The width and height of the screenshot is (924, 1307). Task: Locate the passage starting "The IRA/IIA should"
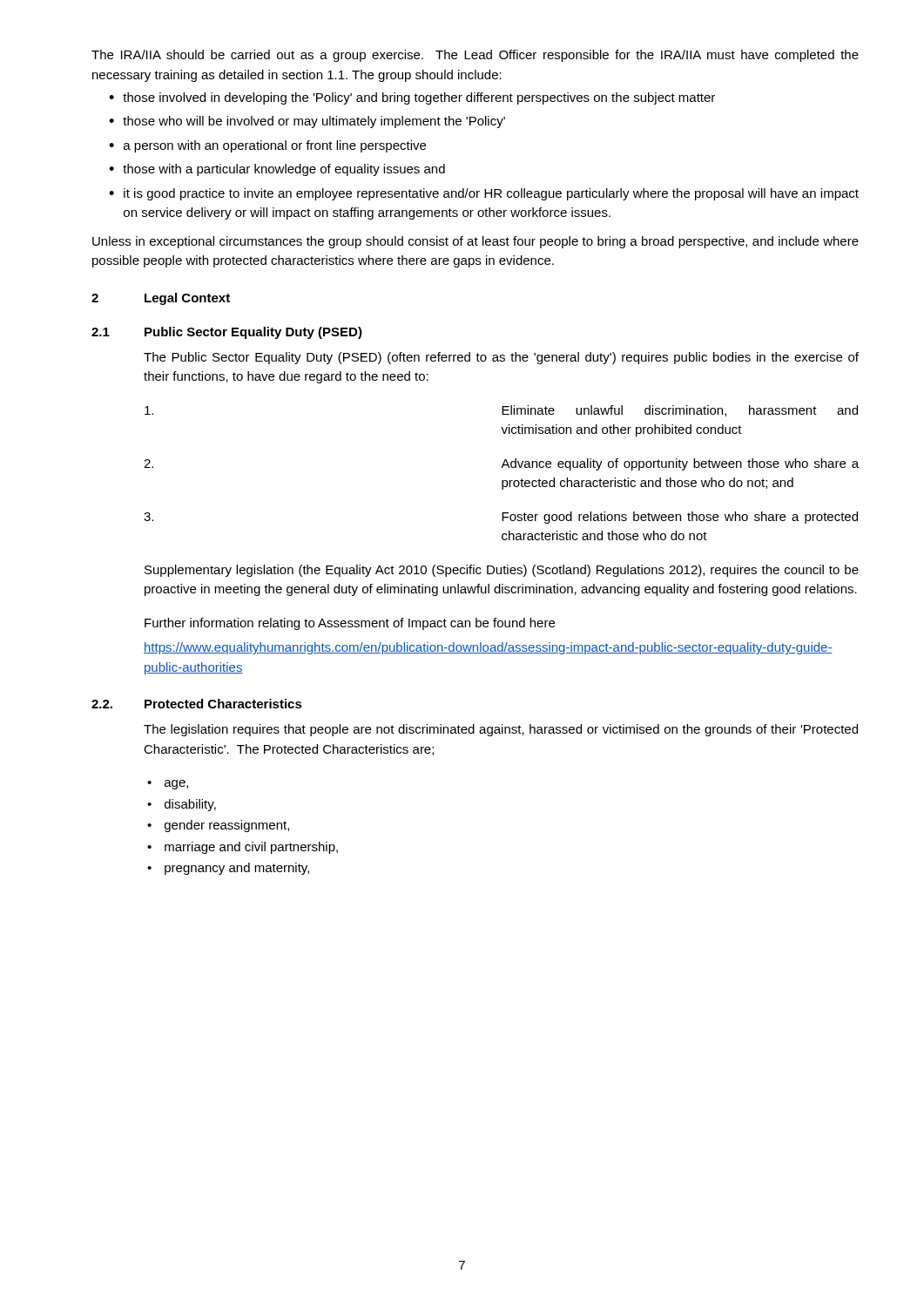pyautogui.click(x=475, y=64)
